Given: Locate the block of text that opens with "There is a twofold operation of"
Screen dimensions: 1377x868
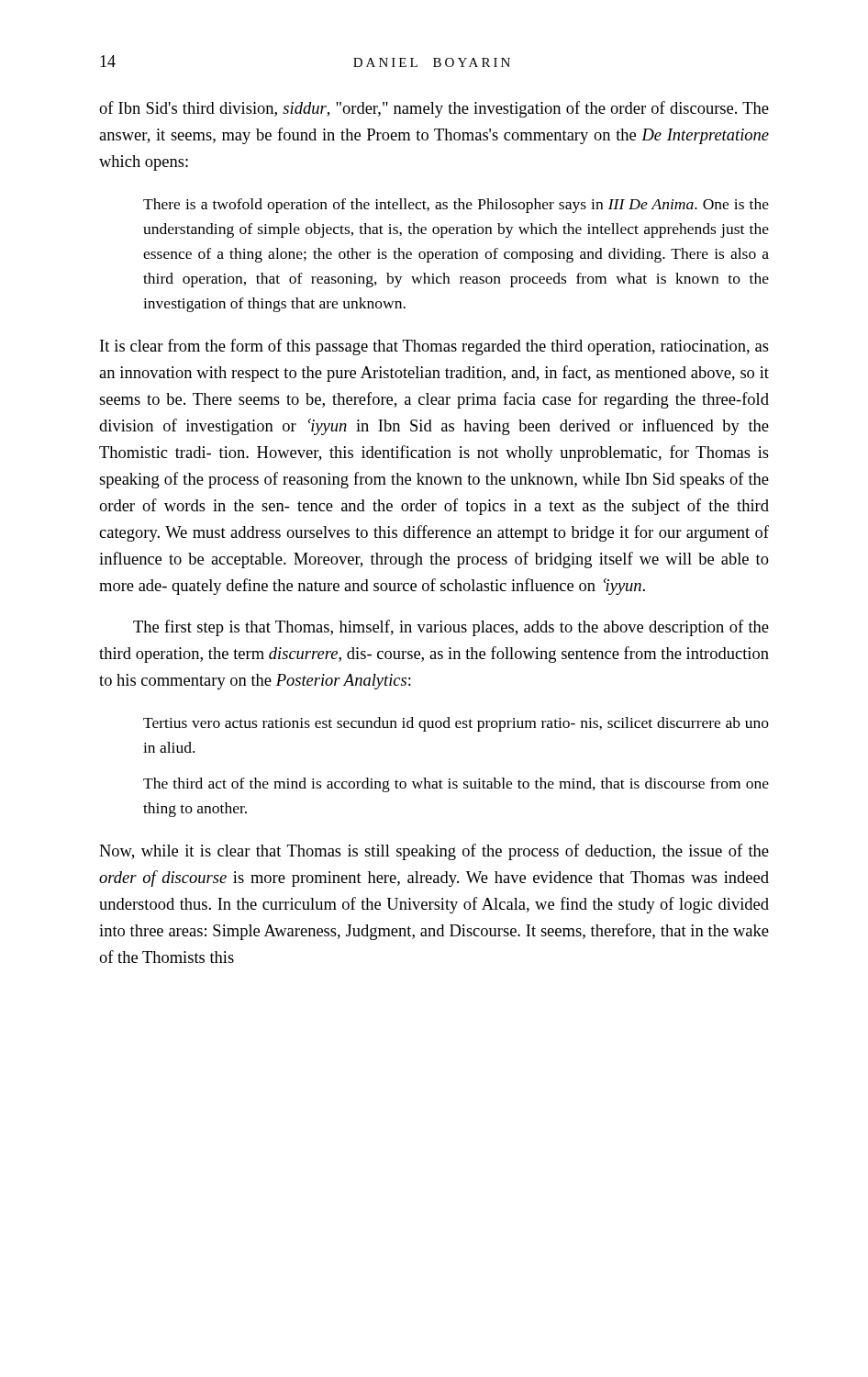Looking at the screenshot, I should coord(456,254).
